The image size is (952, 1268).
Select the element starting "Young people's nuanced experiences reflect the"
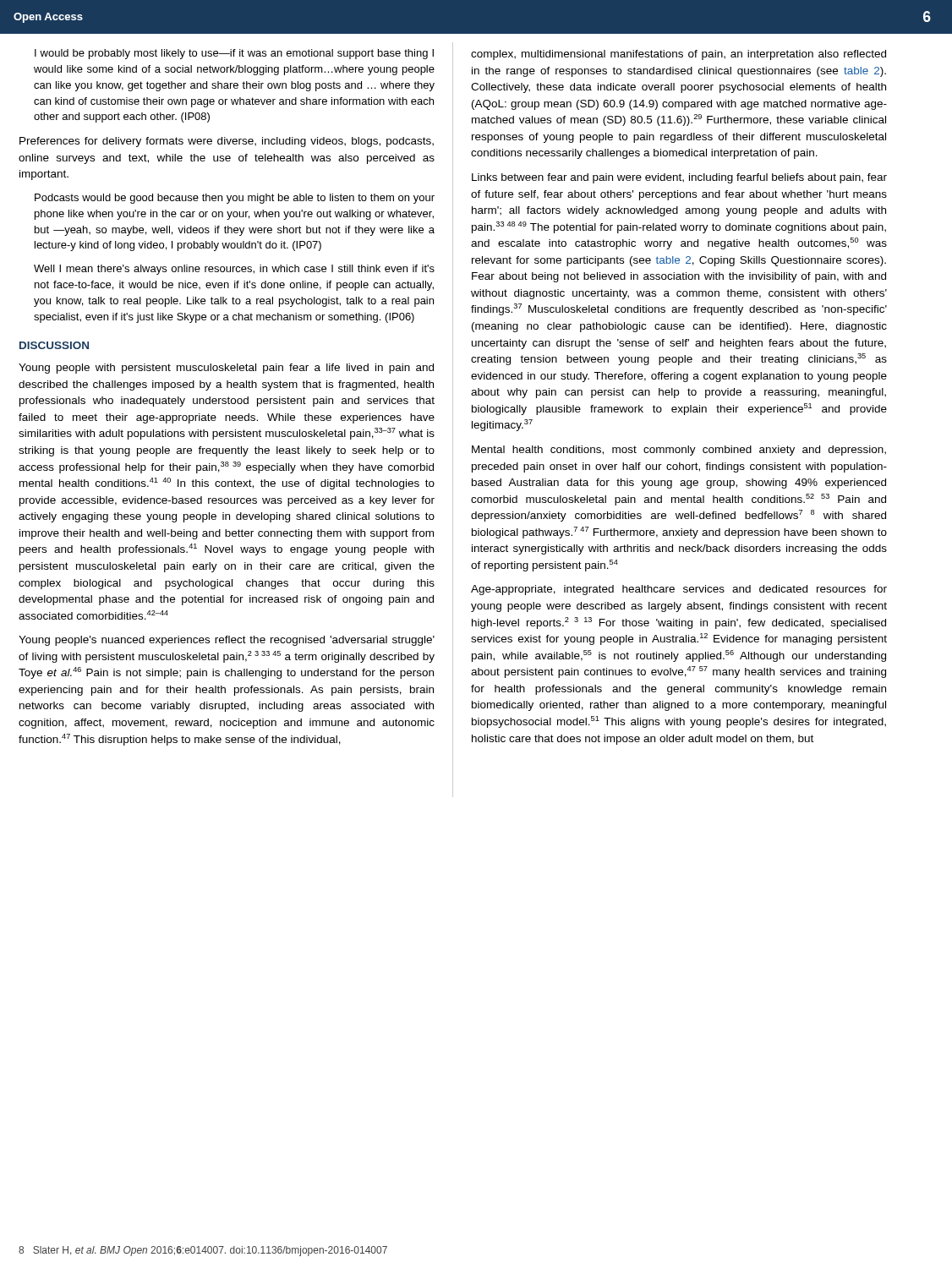pos(227,689)
